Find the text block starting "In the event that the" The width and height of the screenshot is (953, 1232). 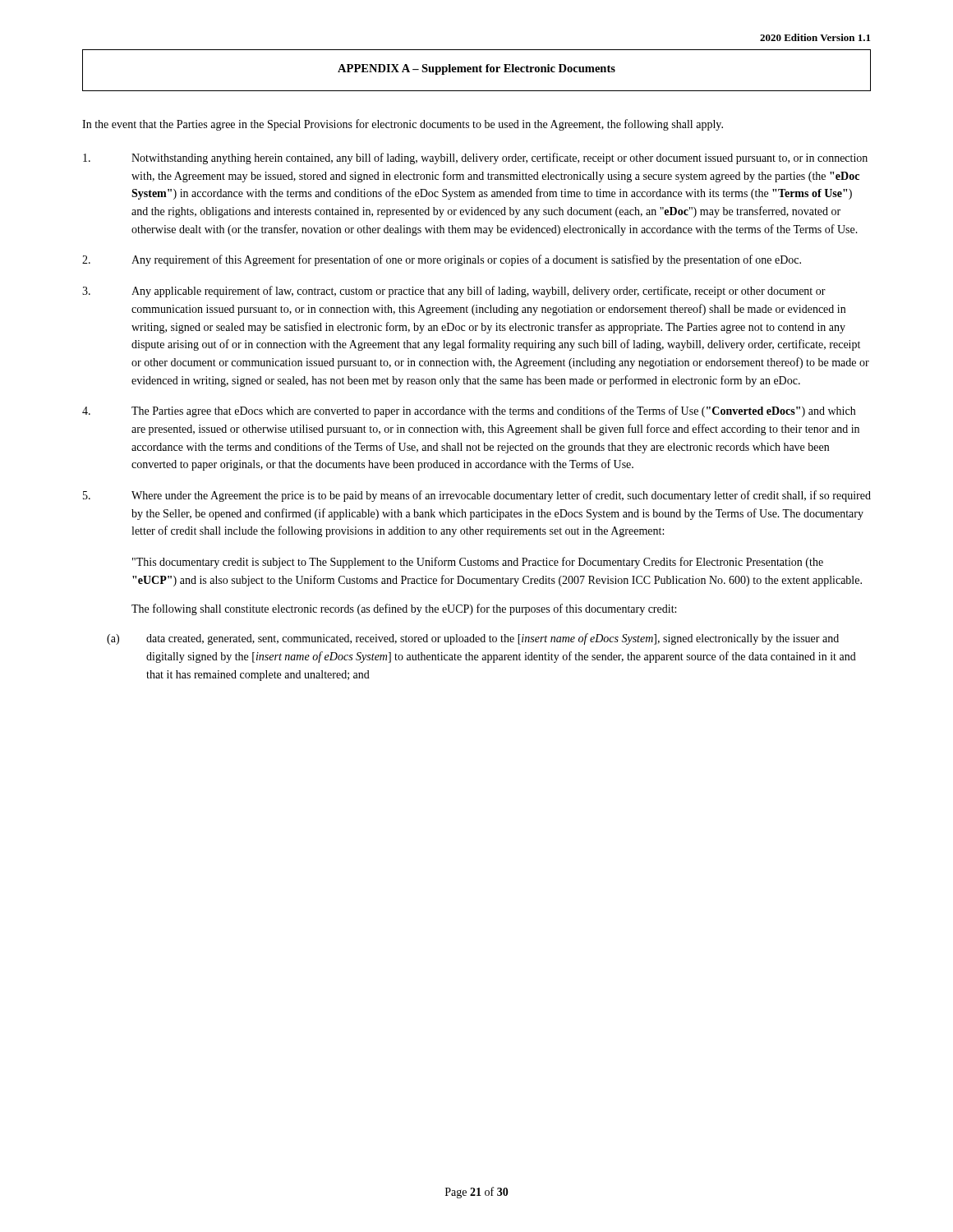click(x=403, y=124)
